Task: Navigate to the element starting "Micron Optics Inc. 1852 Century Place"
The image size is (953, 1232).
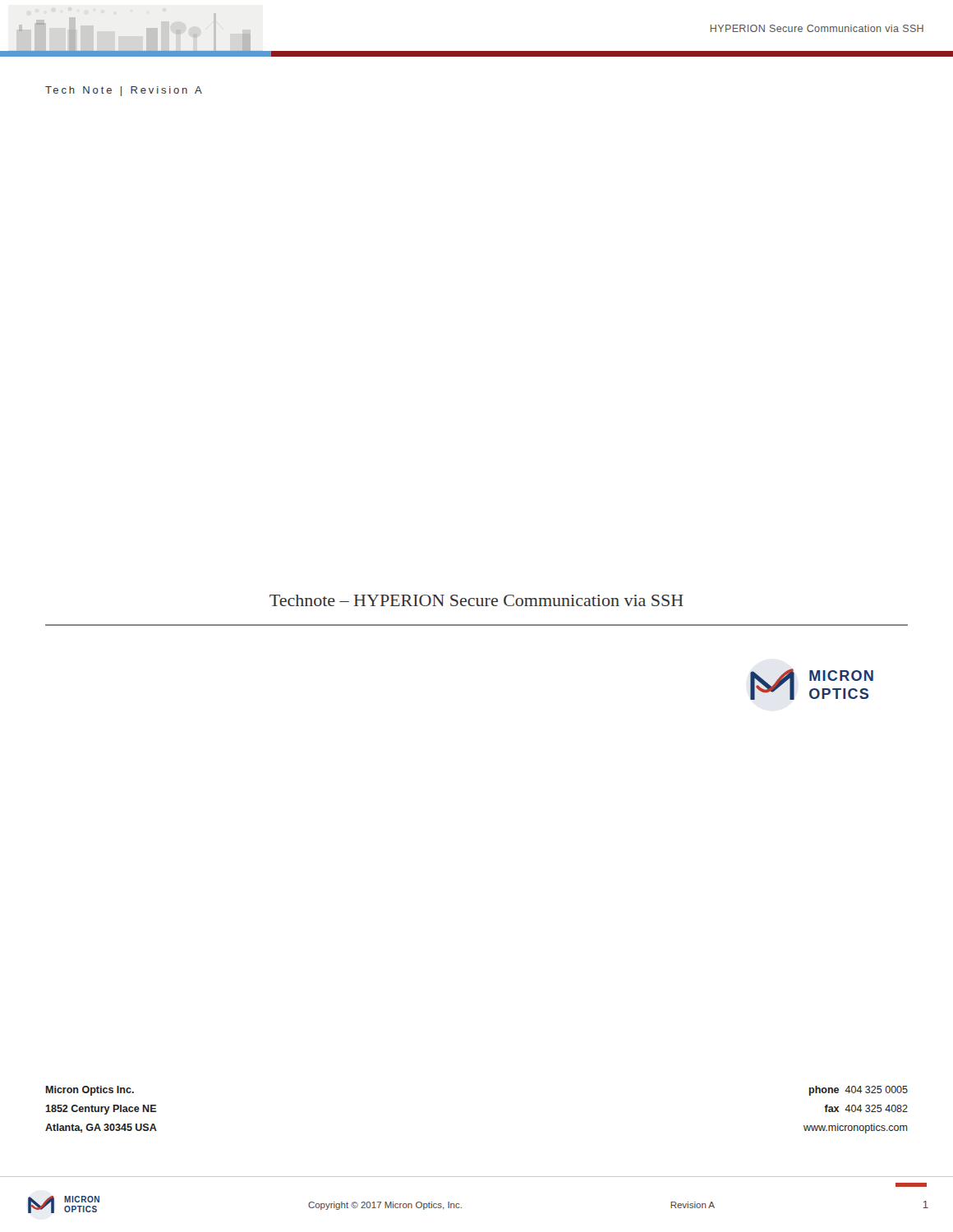Action: (101, 1109)
